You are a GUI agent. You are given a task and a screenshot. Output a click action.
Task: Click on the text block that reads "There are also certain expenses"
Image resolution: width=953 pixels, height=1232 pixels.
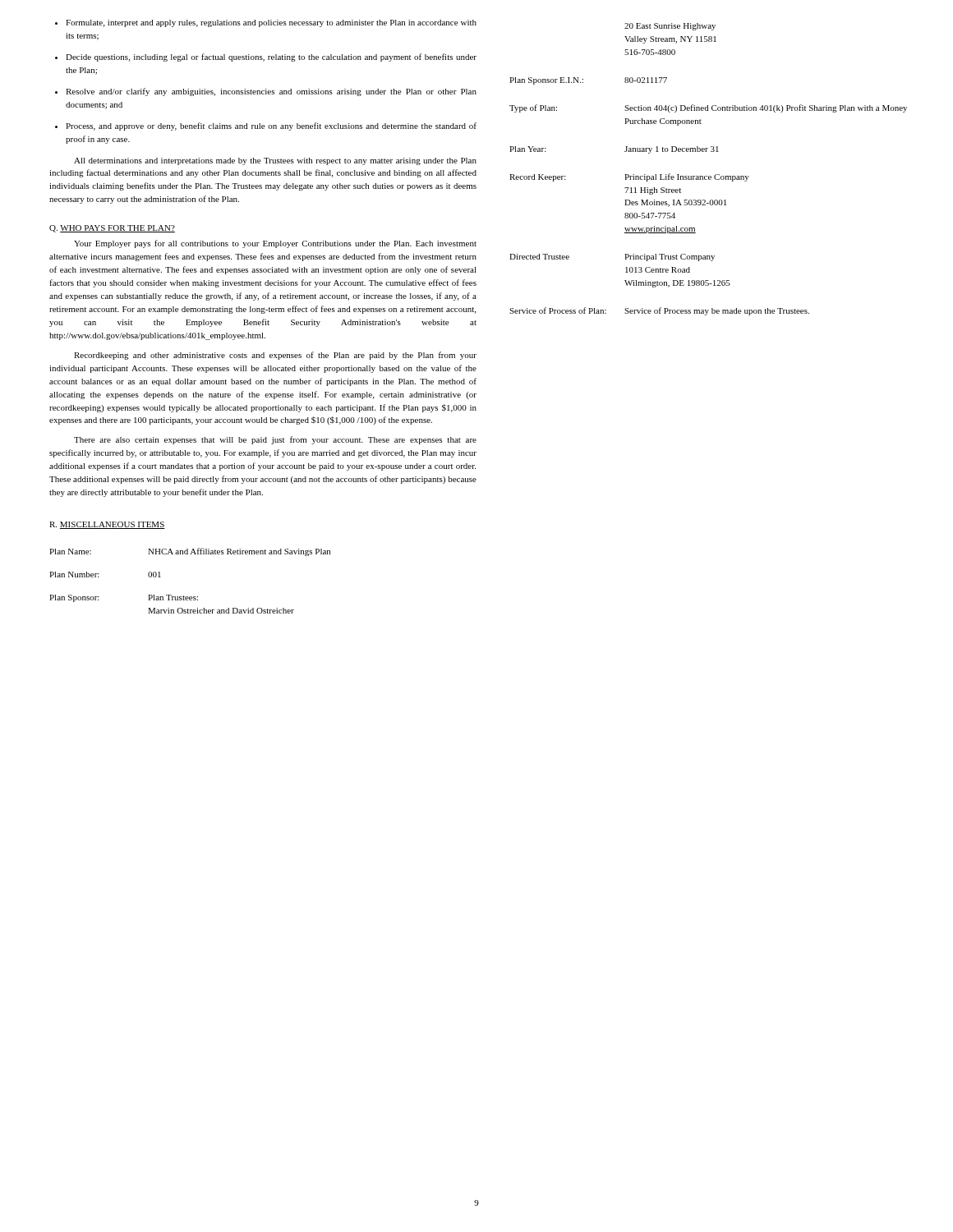263,466
